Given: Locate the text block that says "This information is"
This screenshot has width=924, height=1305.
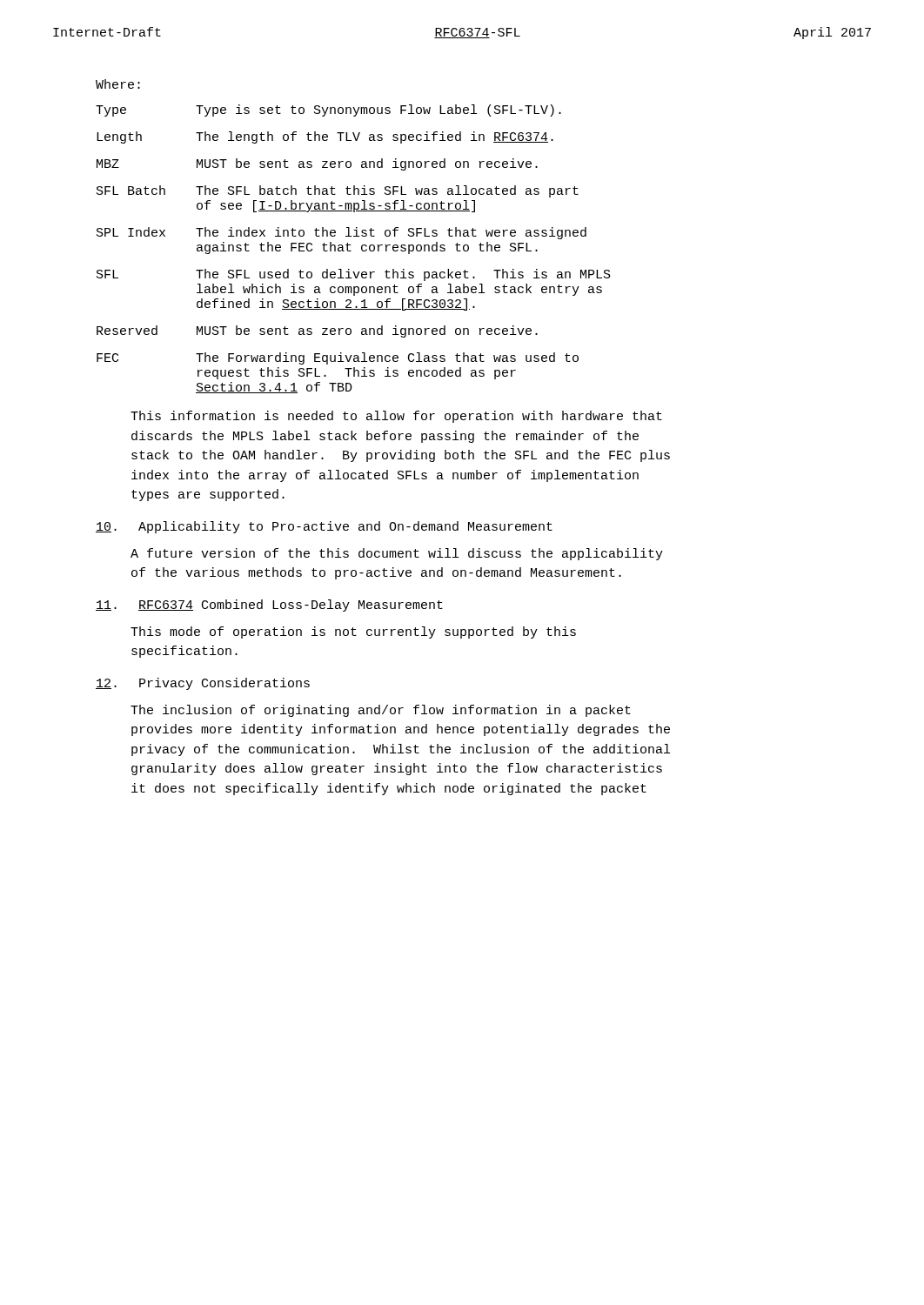Looking at the screenshot, I should click(x=401, y=456).
